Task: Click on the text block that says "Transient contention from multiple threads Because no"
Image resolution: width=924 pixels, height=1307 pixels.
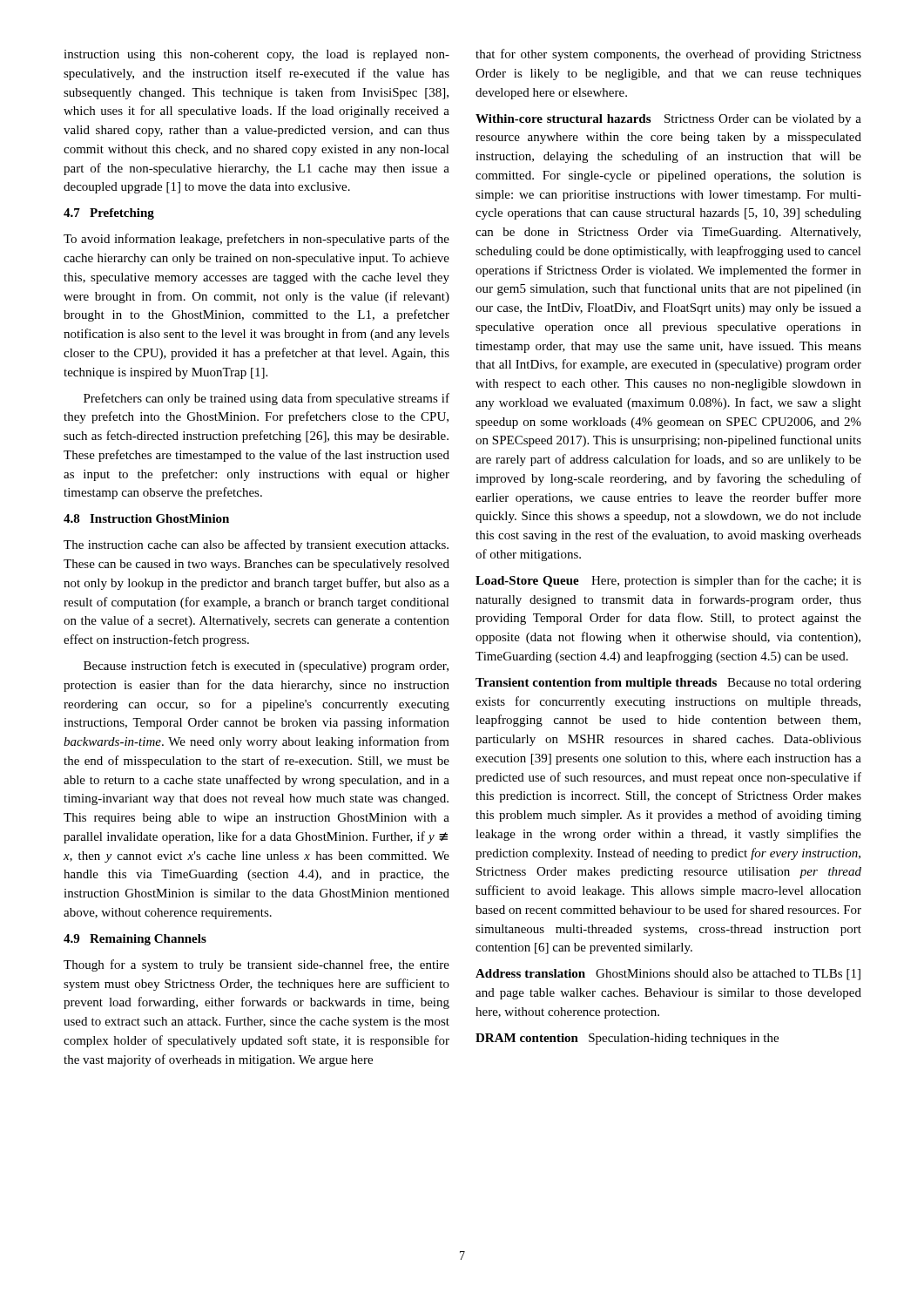Action: pos(668,816)
